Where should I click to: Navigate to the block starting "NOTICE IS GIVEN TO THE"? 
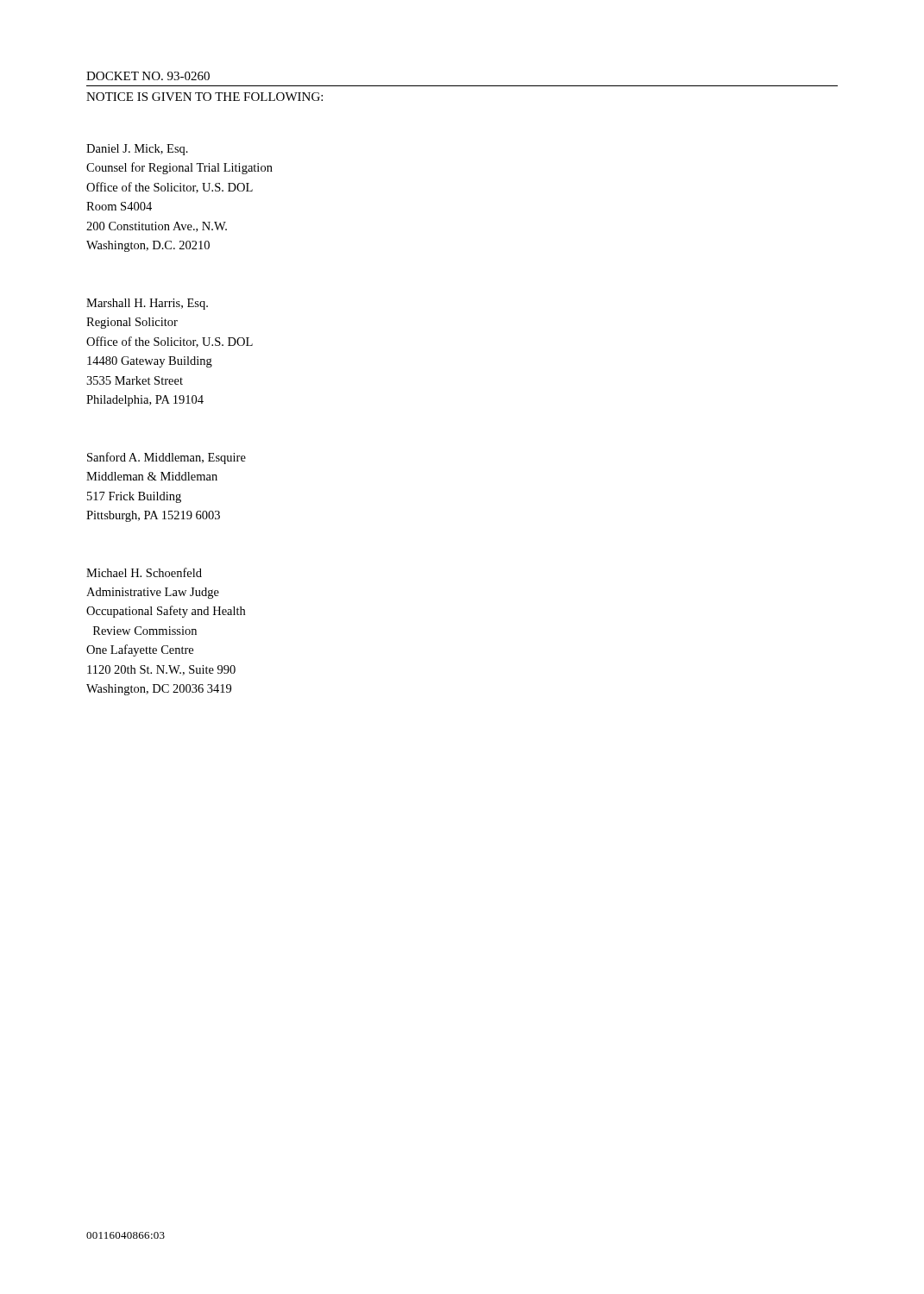coord(205,97)
